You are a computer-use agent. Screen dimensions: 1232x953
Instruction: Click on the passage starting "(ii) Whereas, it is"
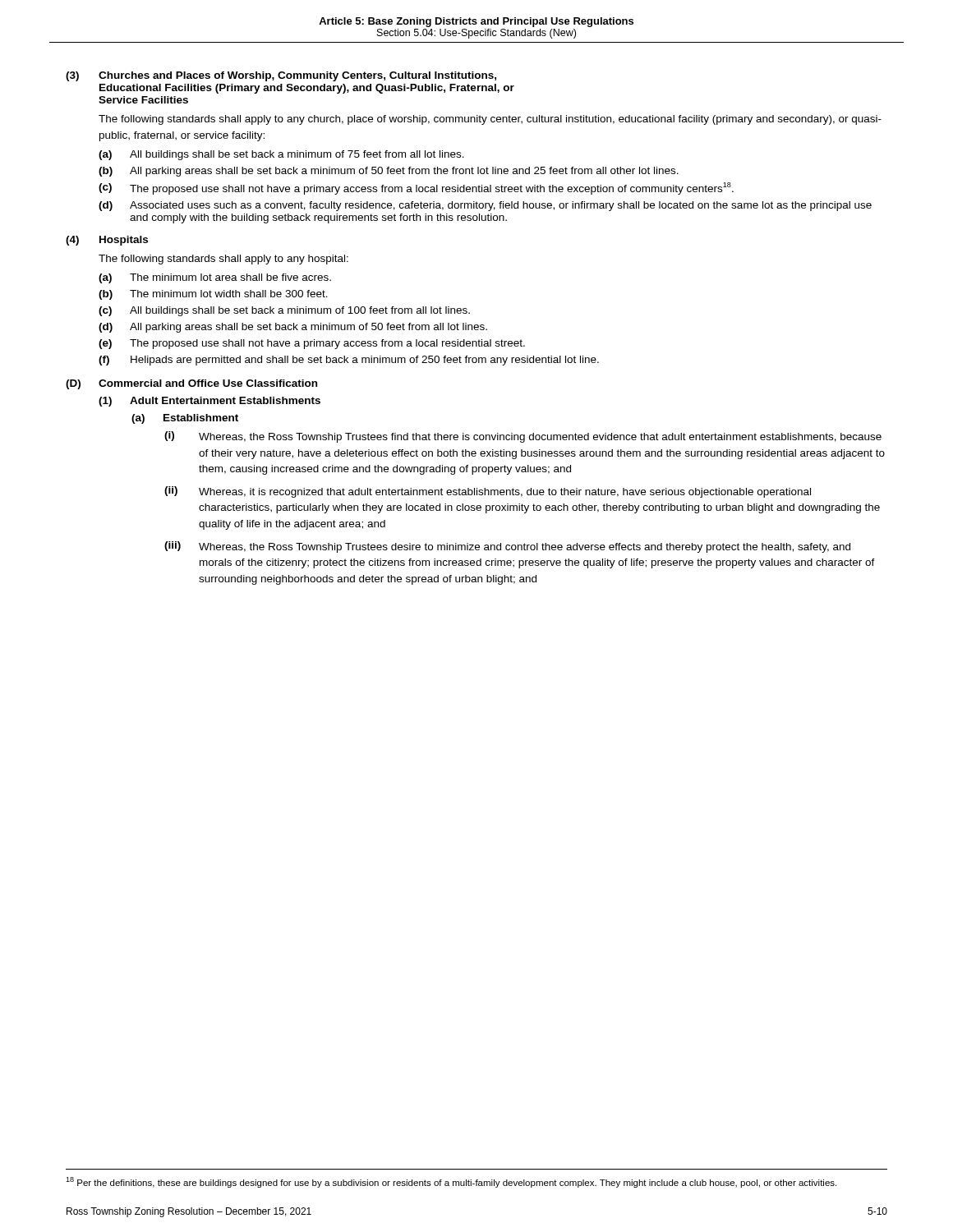(526, 508)
